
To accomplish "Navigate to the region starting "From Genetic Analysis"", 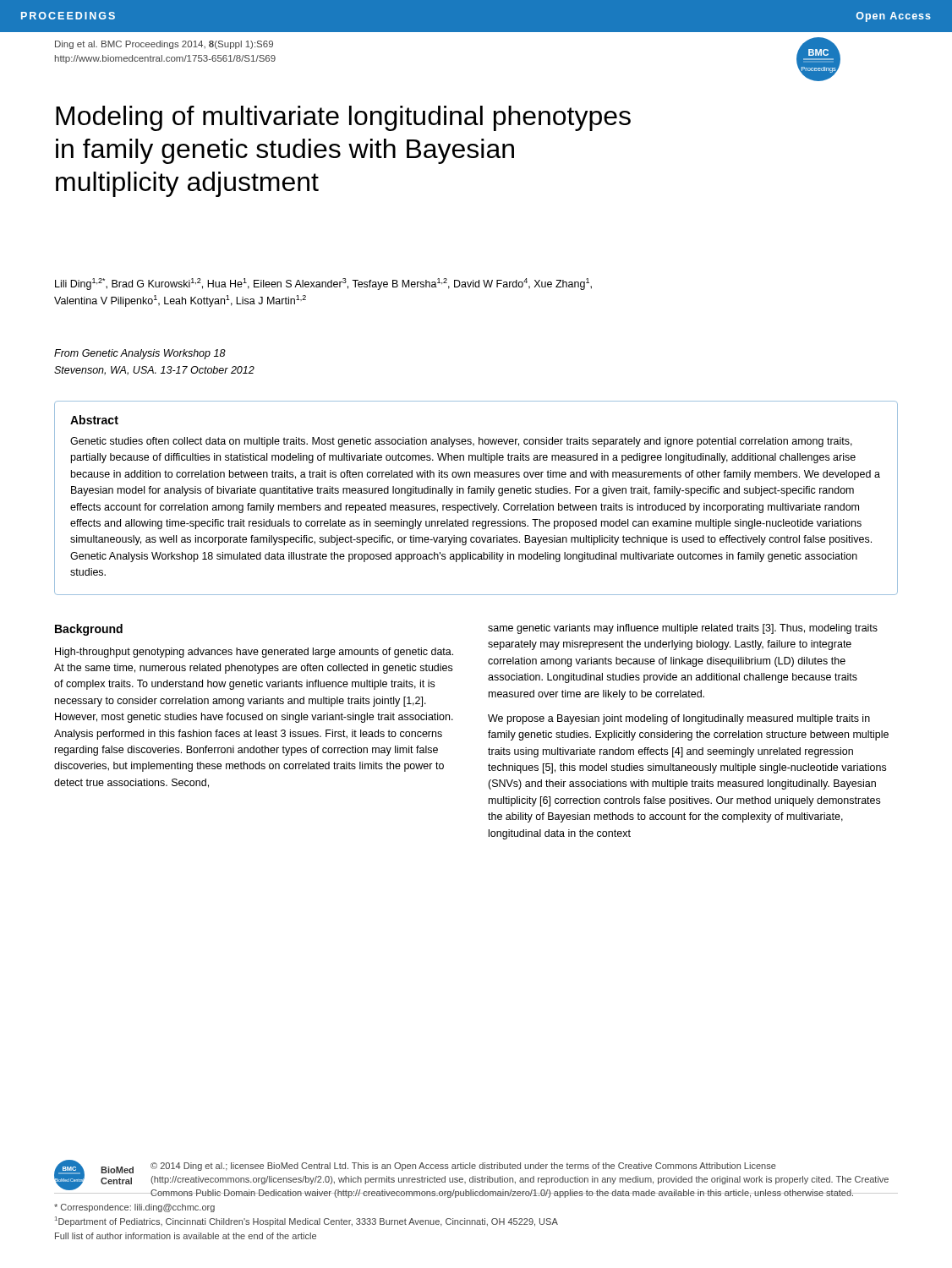I will (x=154, y=362).
